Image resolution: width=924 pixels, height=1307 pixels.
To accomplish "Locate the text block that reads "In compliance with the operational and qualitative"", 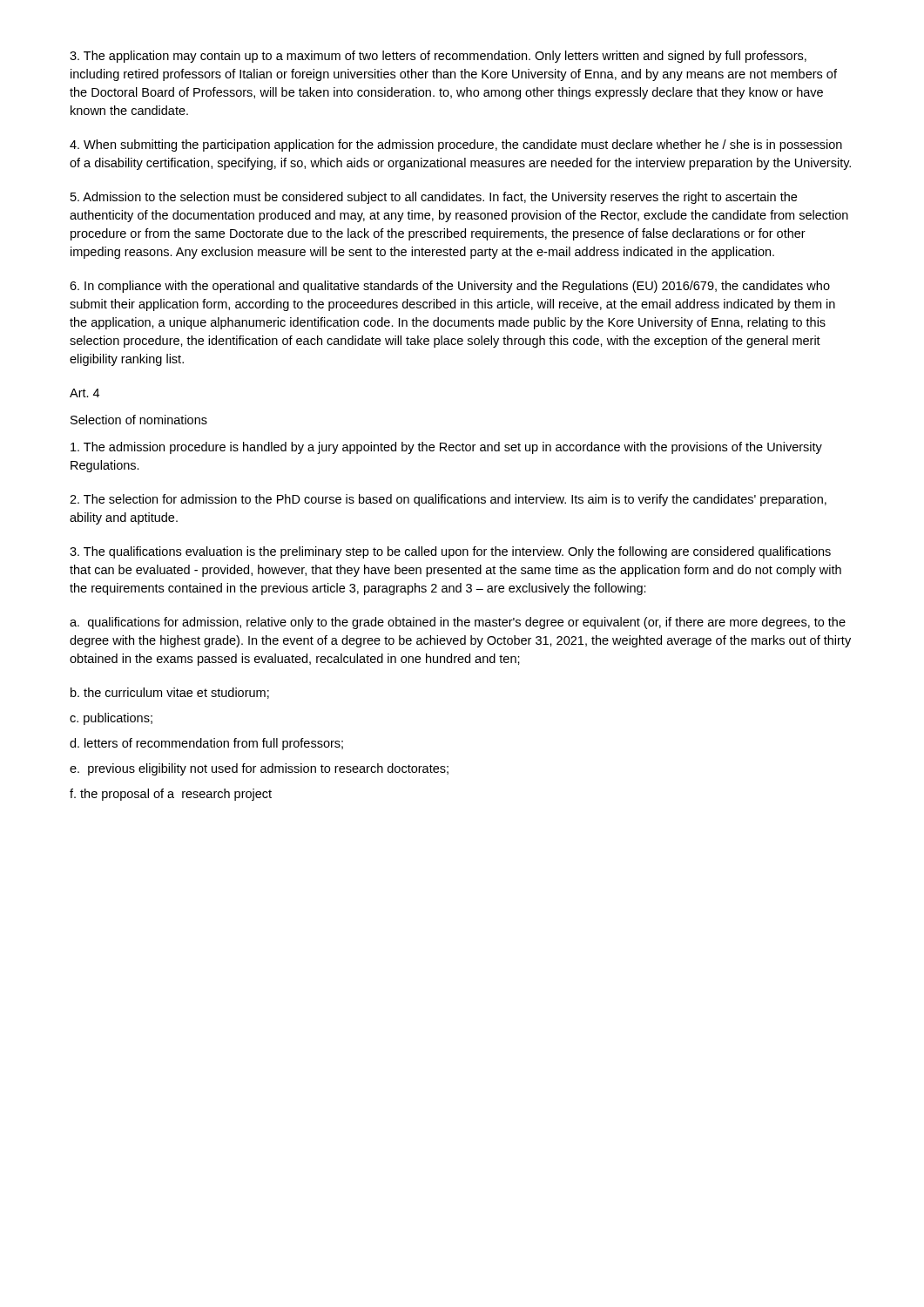I will tap(453, 323).
